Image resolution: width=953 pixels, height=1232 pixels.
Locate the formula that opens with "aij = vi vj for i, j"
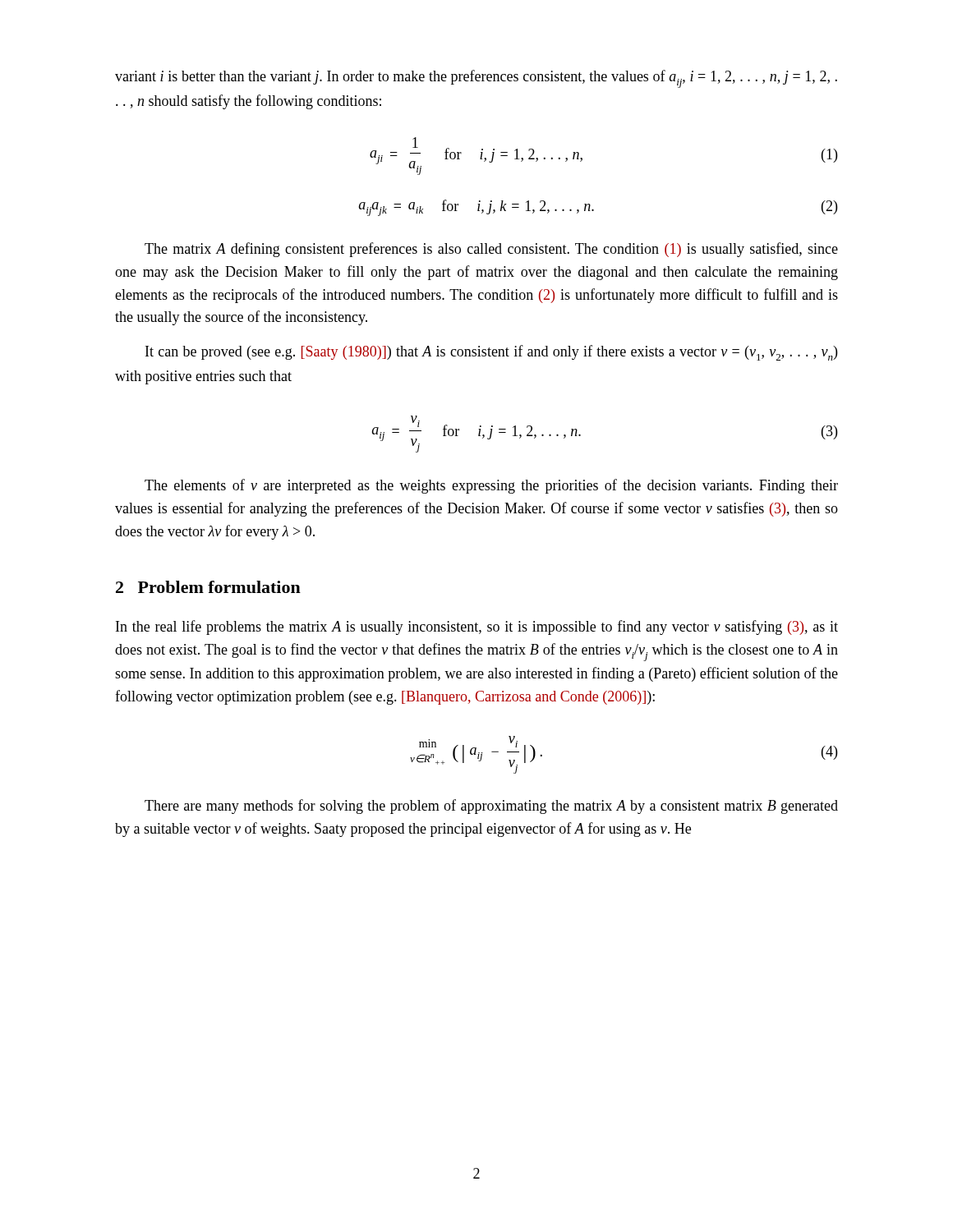476,432
